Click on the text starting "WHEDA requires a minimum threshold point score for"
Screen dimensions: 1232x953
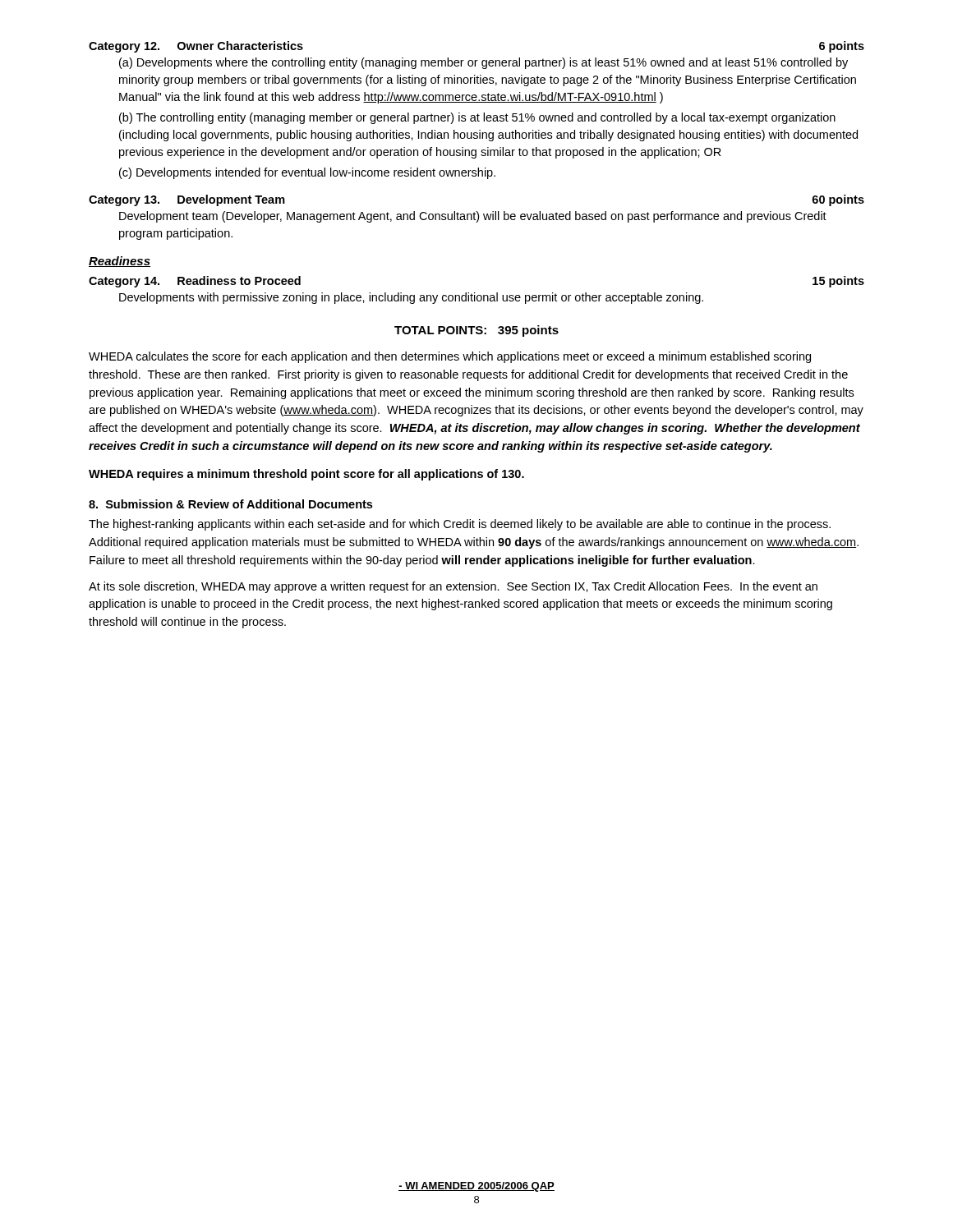(307, 474)
